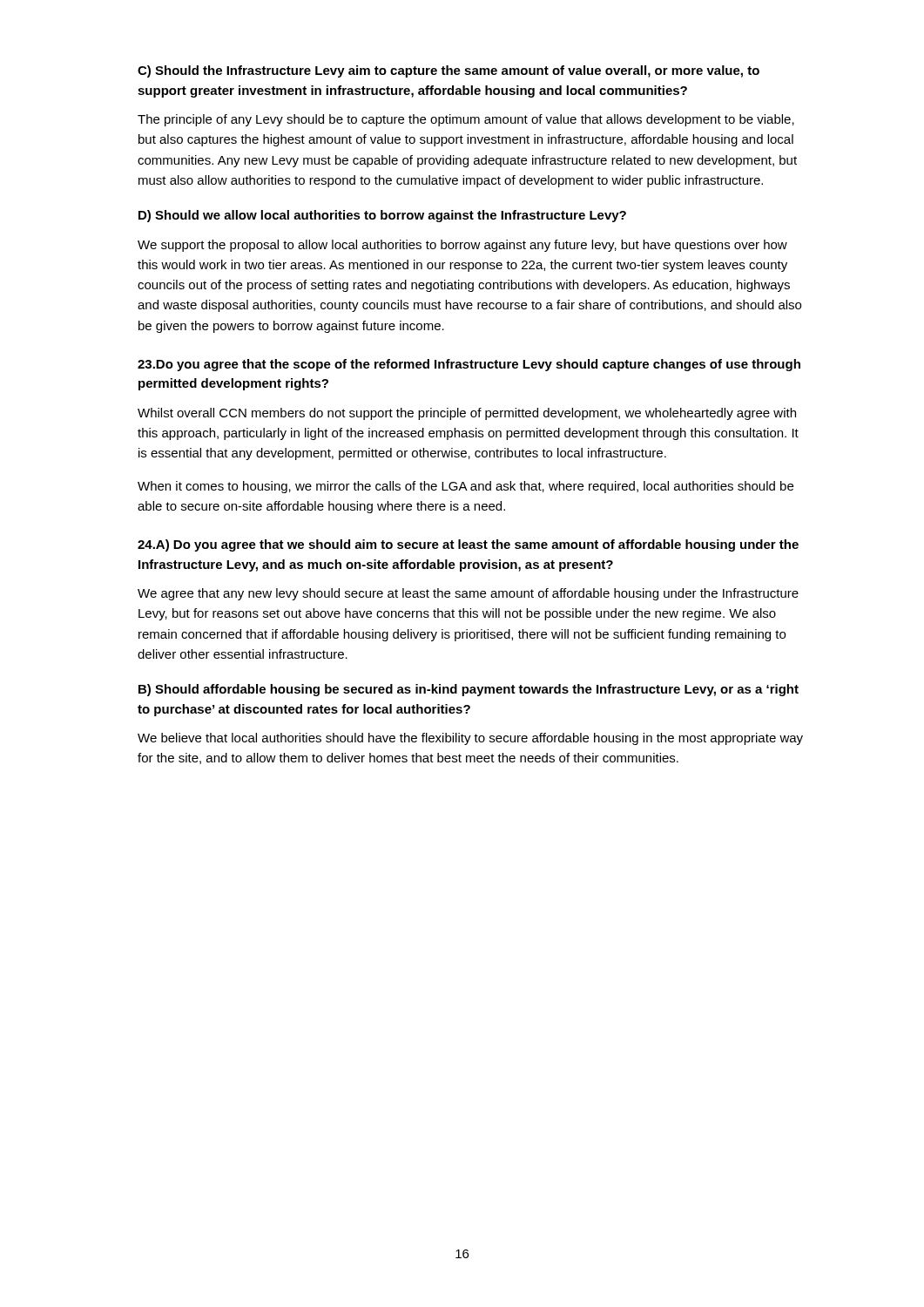The image size is (924, 1307).
Task: Point to the text starting "When it comes"
Action: [466, 495]
